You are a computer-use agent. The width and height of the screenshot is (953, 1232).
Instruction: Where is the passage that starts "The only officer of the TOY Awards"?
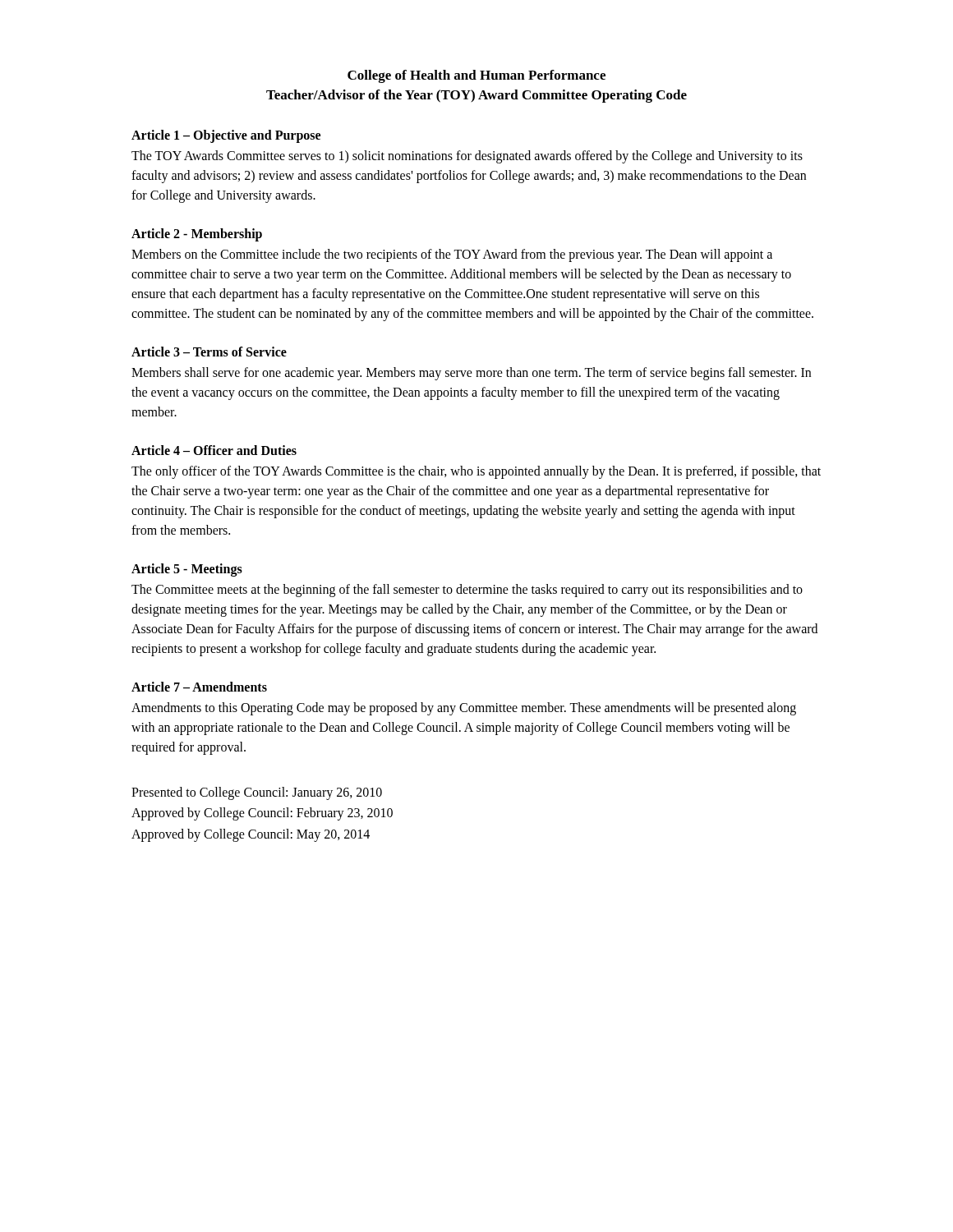tap(476, 500)
